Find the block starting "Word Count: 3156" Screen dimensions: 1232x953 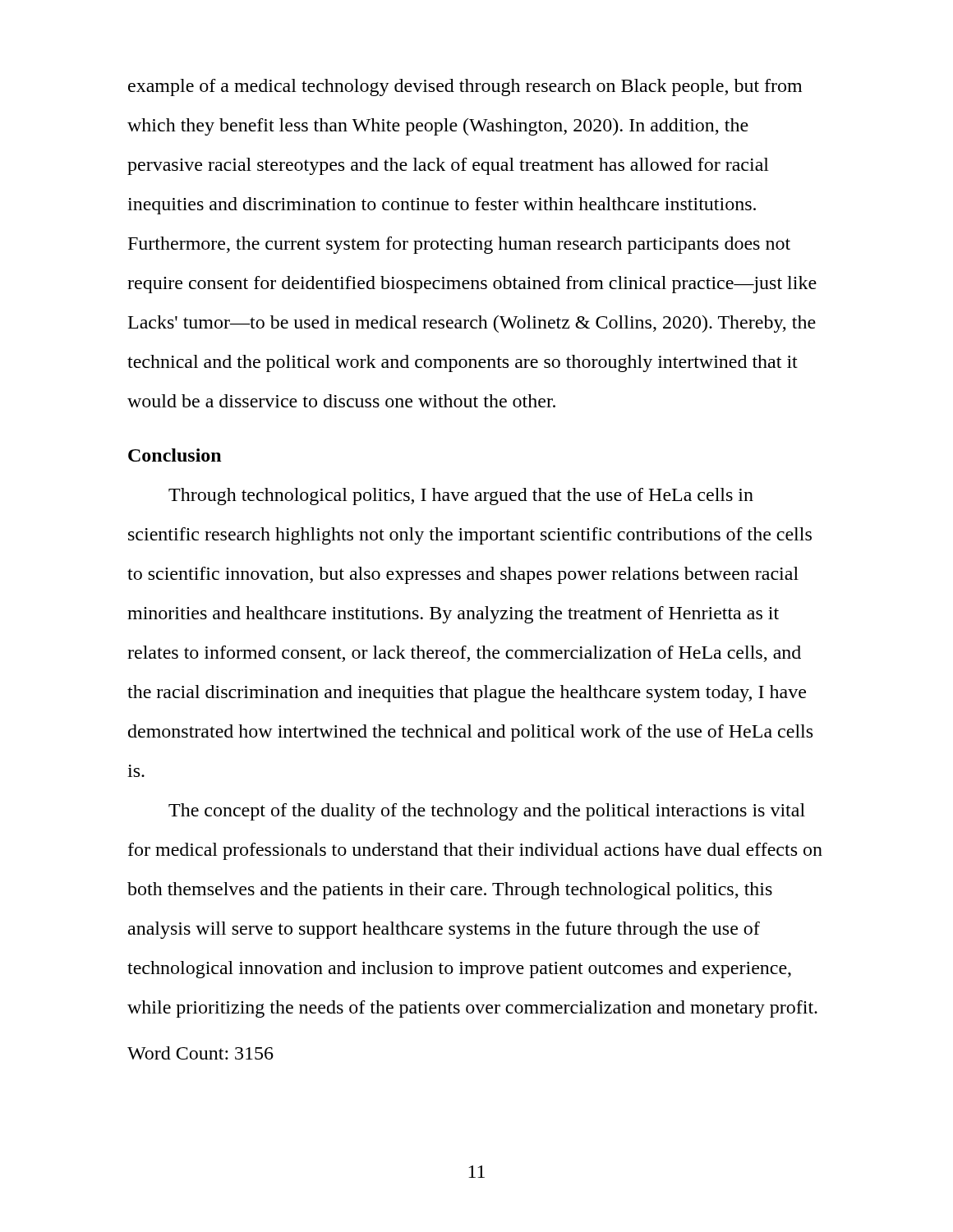pyautogui.click(x=200, y=1053)
